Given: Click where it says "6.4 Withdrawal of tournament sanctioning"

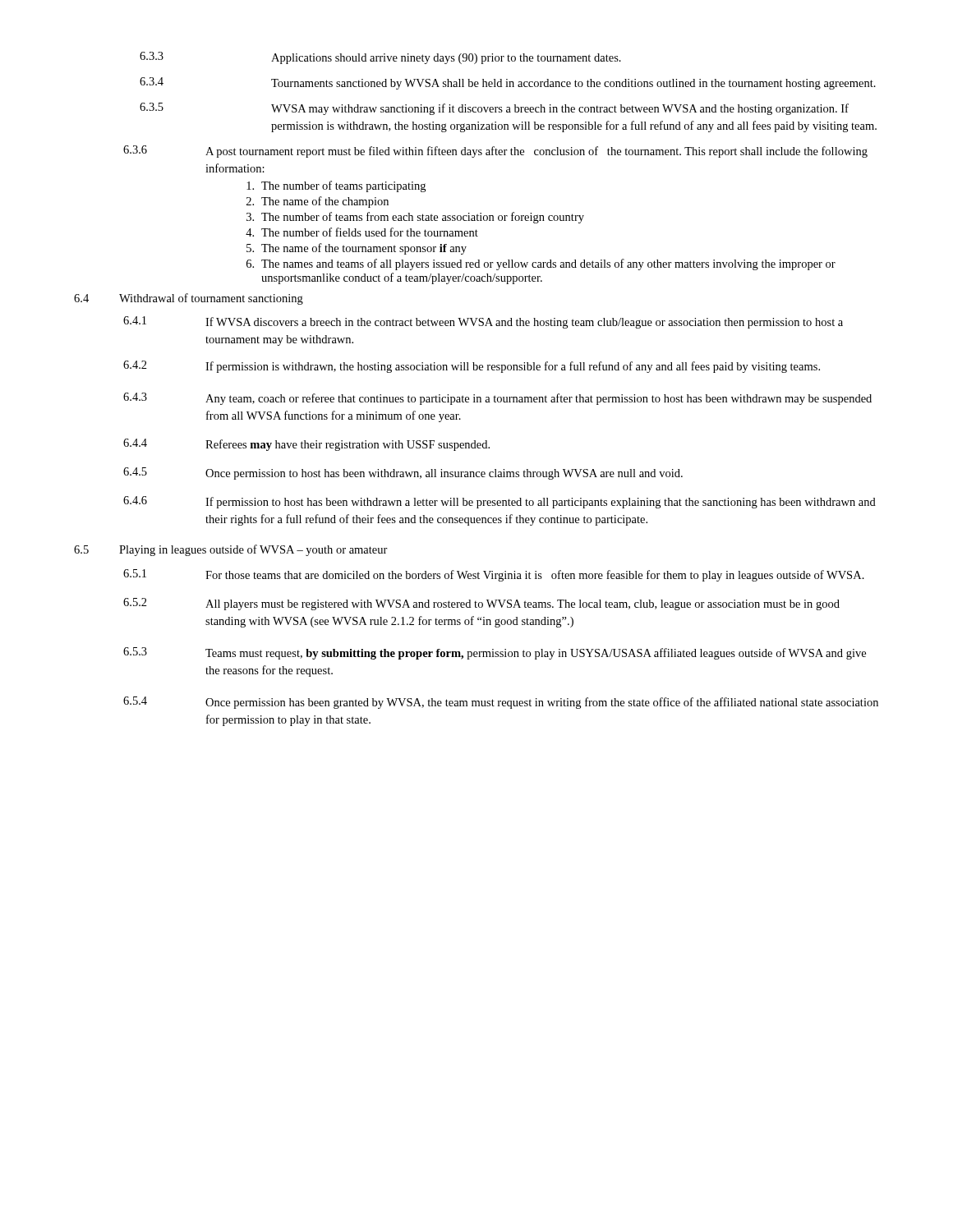Looking at the screenshot, I should [189, 299].
